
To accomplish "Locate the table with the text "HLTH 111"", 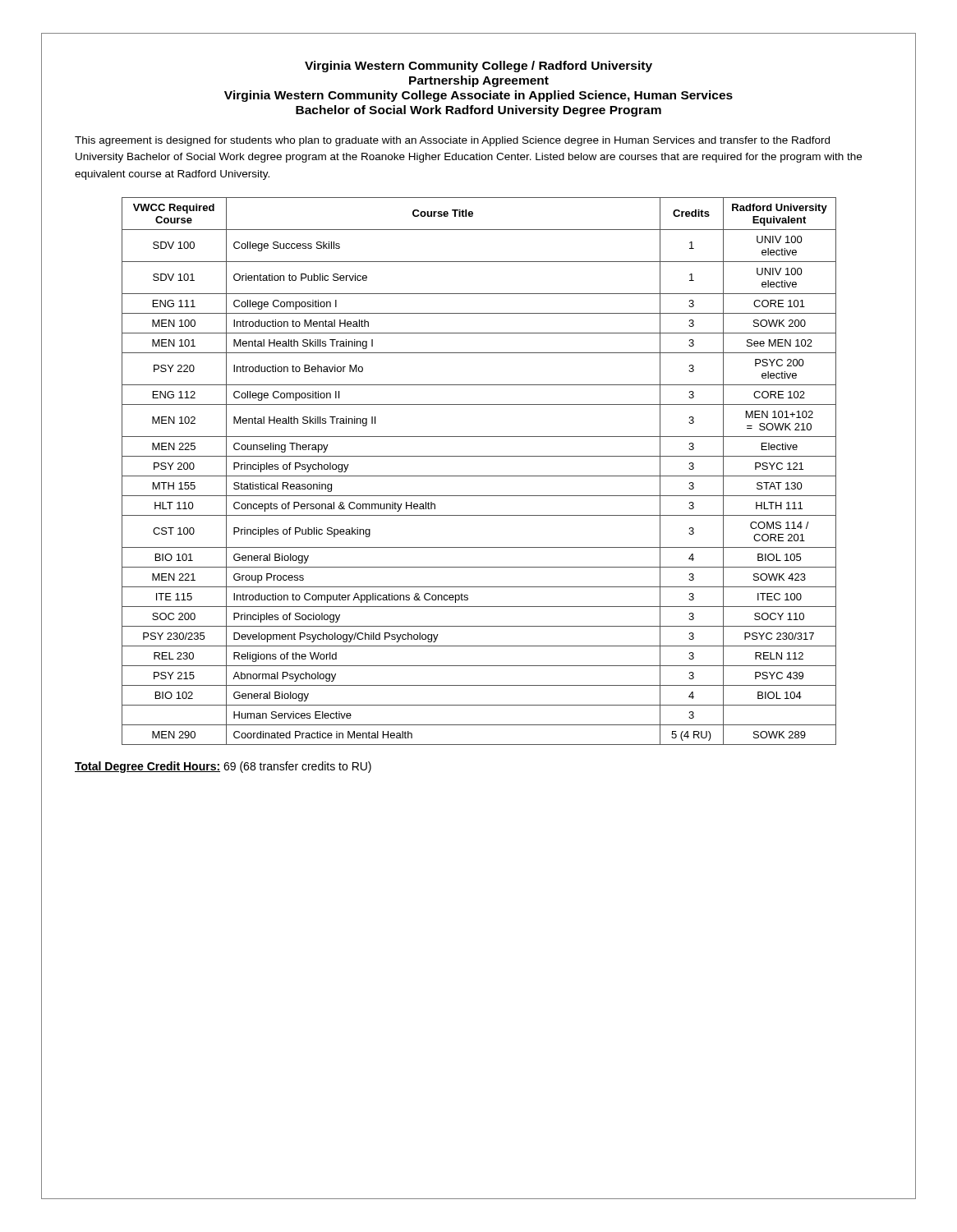I will (x=478, y=471).
